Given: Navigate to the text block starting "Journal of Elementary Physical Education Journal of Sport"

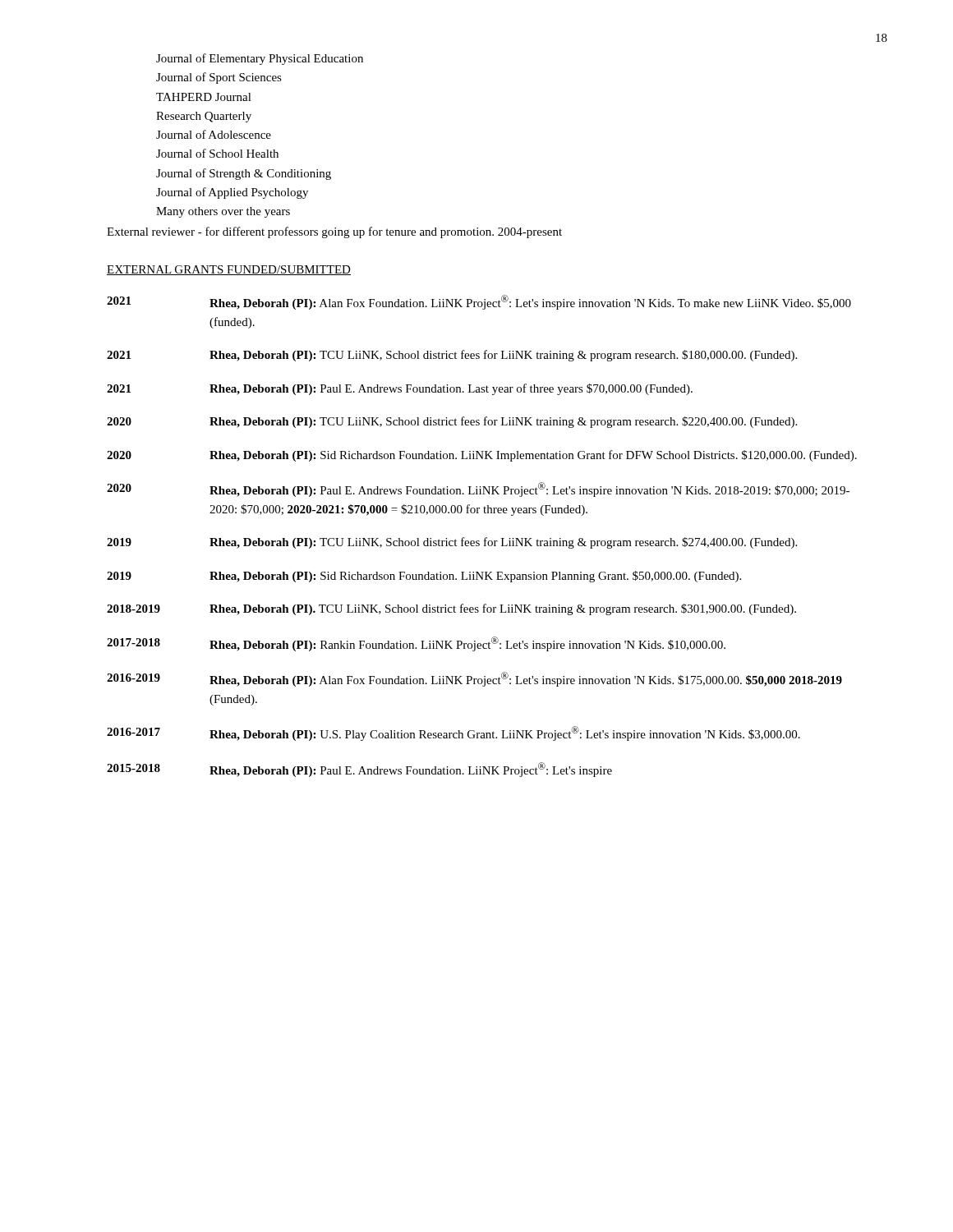Looking at the screenshot, I should click(260, 59).
